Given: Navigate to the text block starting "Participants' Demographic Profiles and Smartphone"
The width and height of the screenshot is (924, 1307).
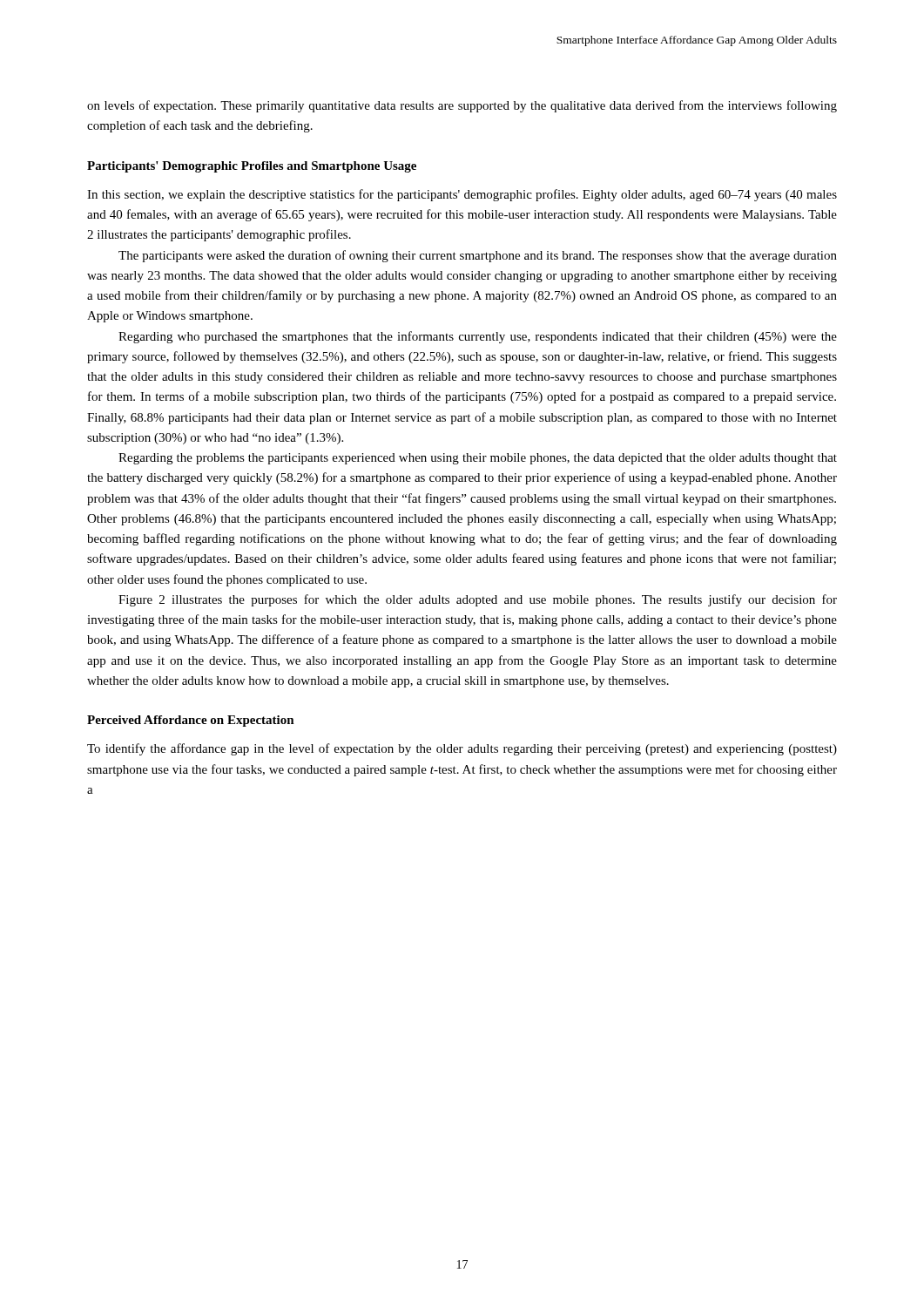Looking at the screenshot, I should pyautogui.click(x=252, y=165).
